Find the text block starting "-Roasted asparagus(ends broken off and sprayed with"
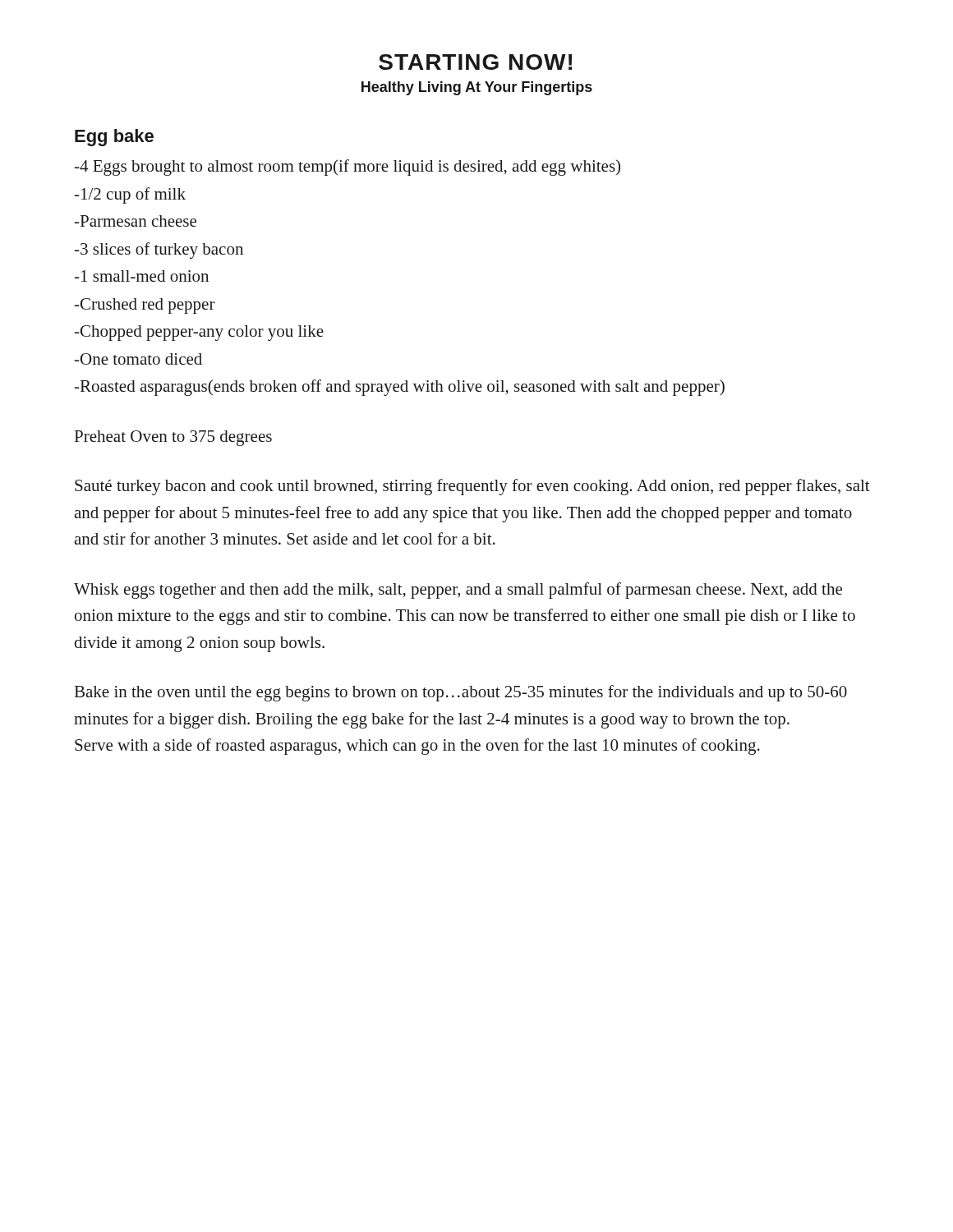 (400, 386)
